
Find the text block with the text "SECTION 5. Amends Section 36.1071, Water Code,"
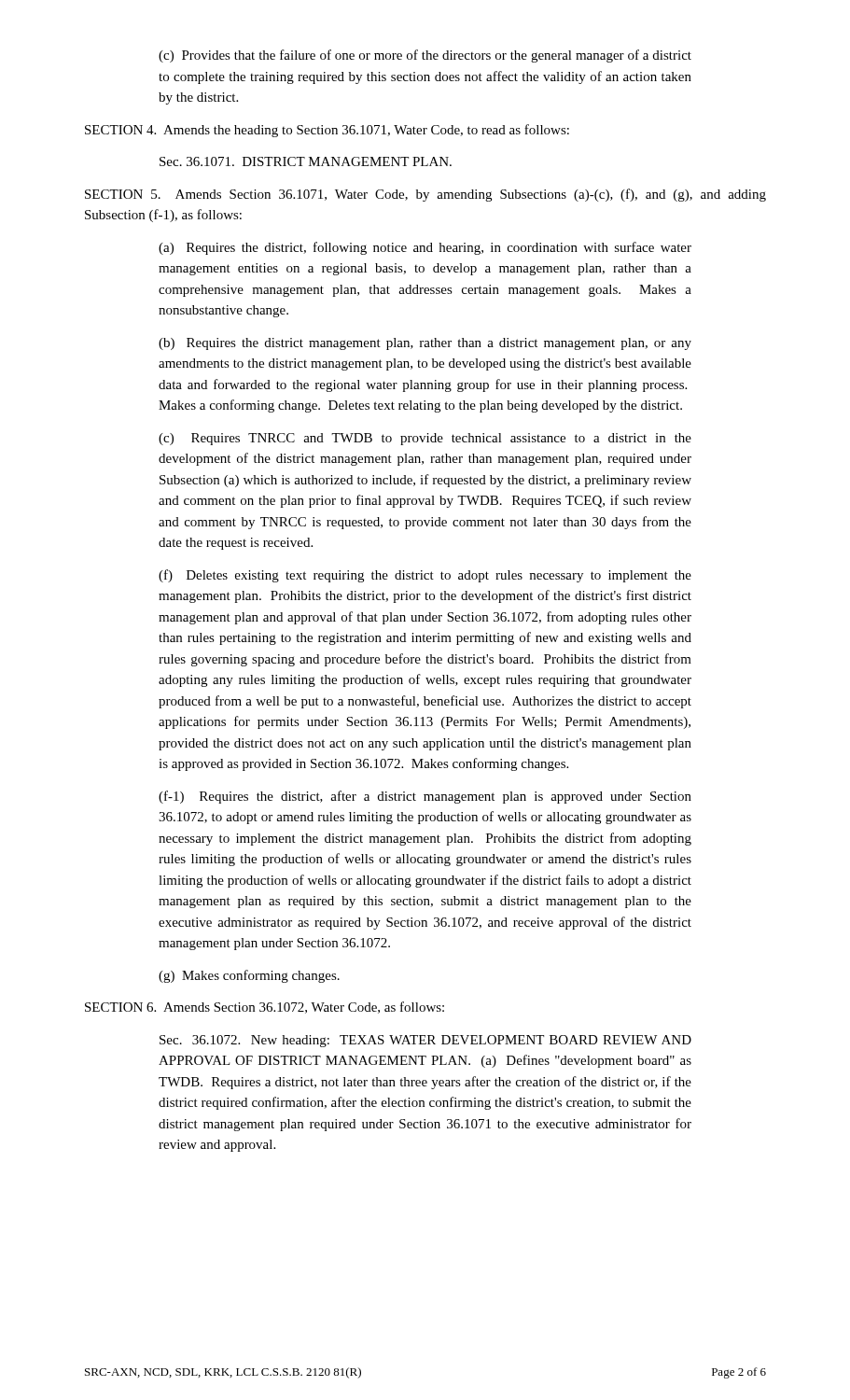click(x=425, y=204)
